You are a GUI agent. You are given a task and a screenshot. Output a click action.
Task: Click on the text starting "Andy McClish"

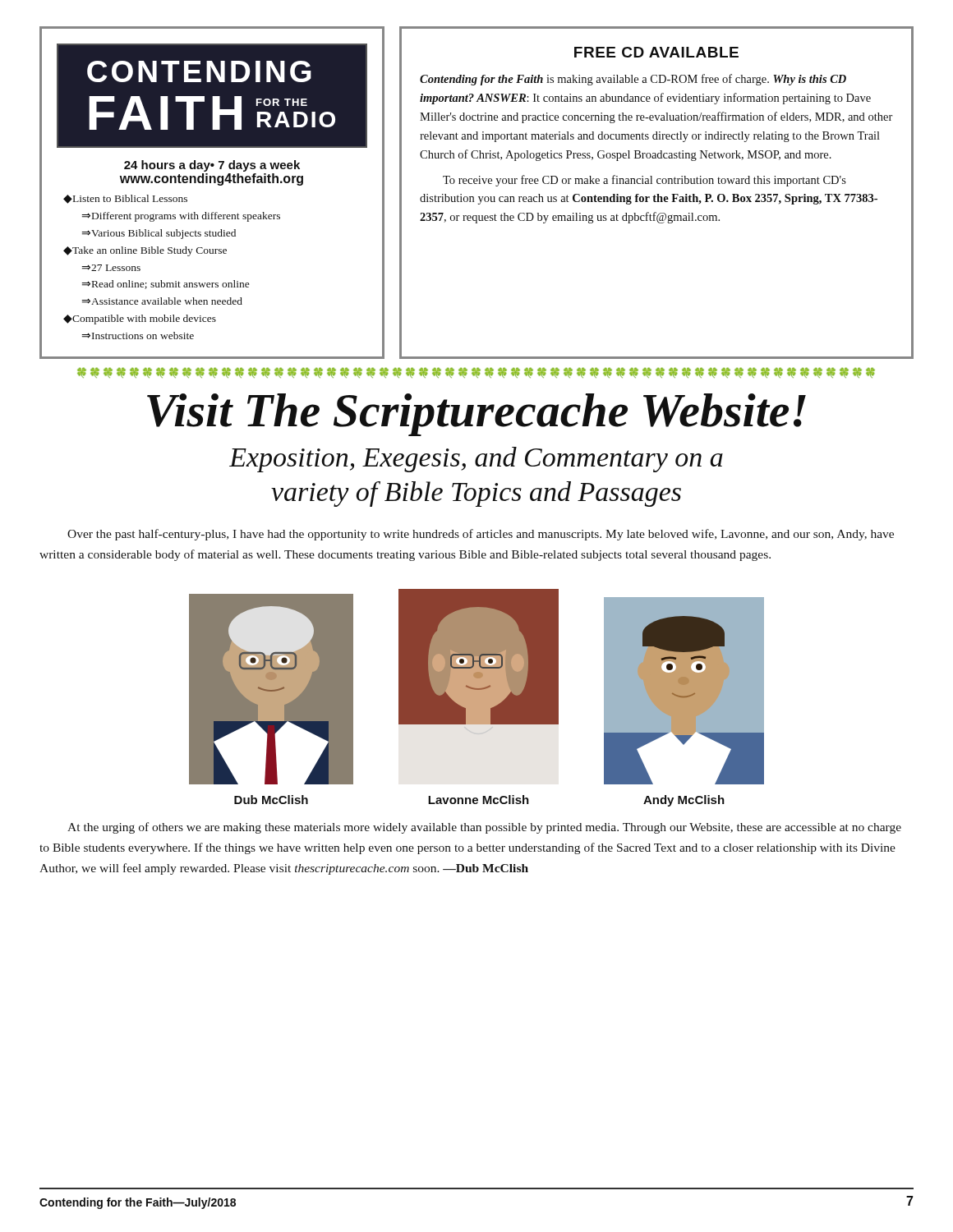pyautogui.click(x=684, y=800)
